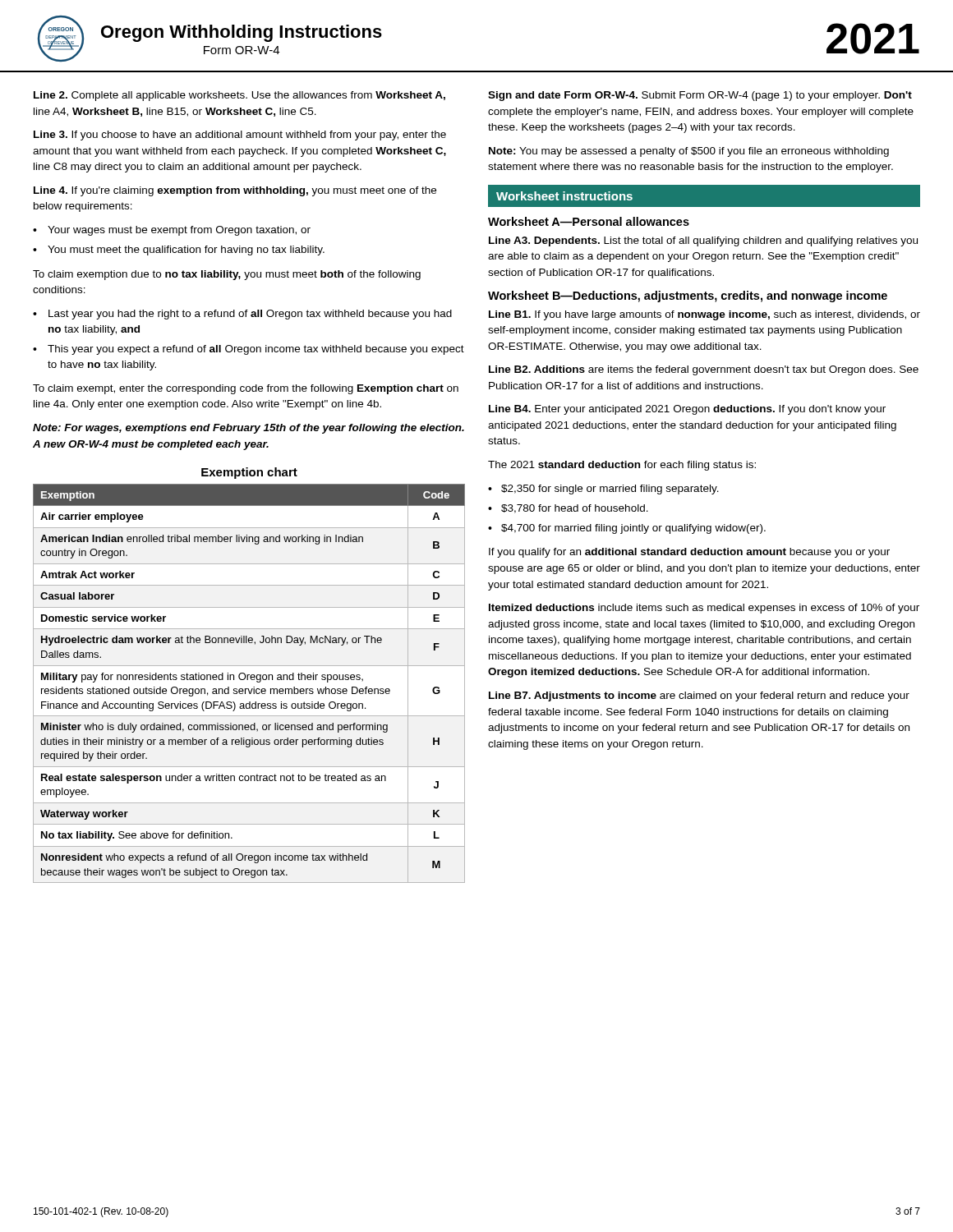Click on the text block that reads "Line B2. Additions are items"

tap(703, 377)
